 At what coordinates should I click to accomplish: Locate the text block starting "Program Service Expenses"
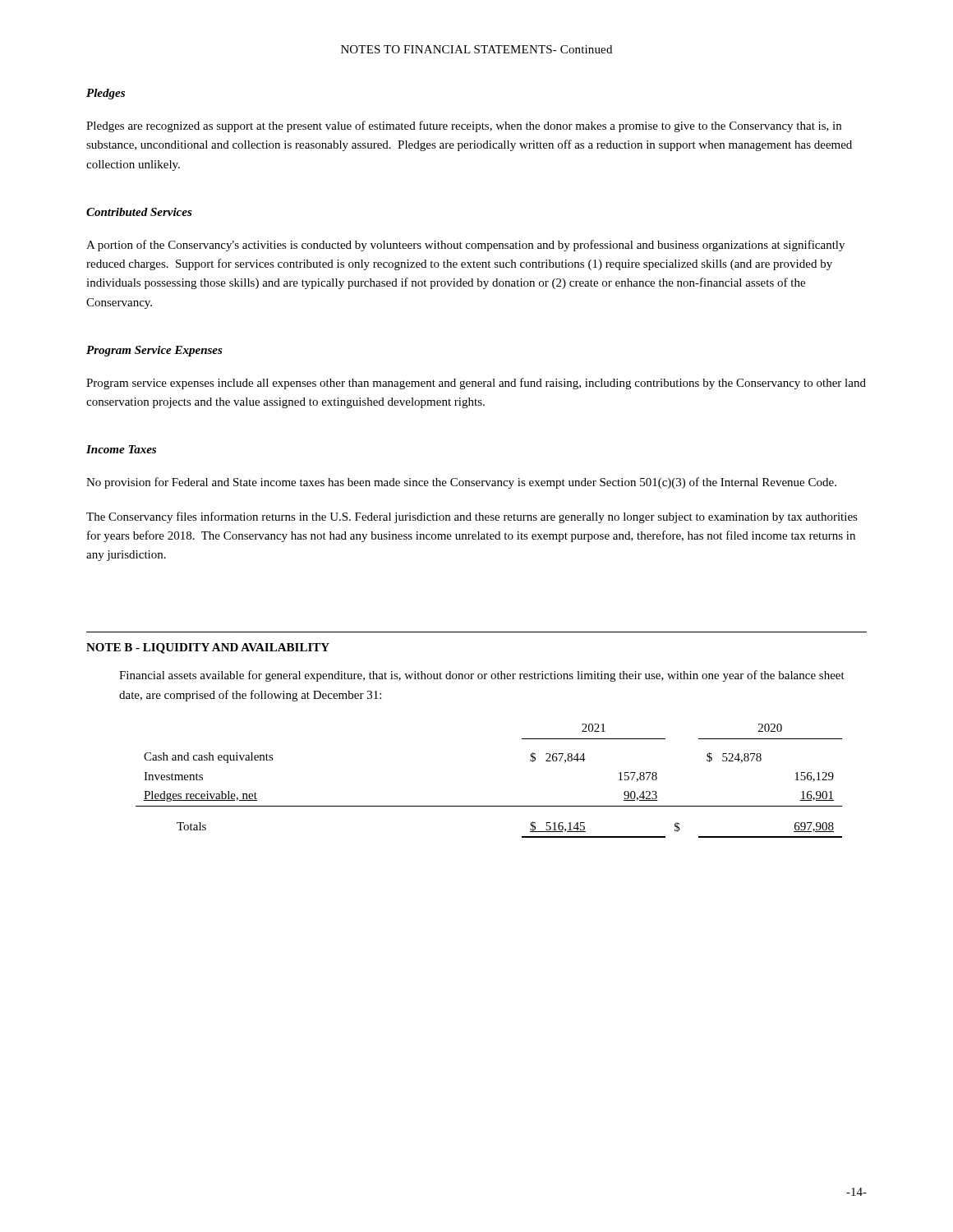pyautogui.click(x=154, y=350)
